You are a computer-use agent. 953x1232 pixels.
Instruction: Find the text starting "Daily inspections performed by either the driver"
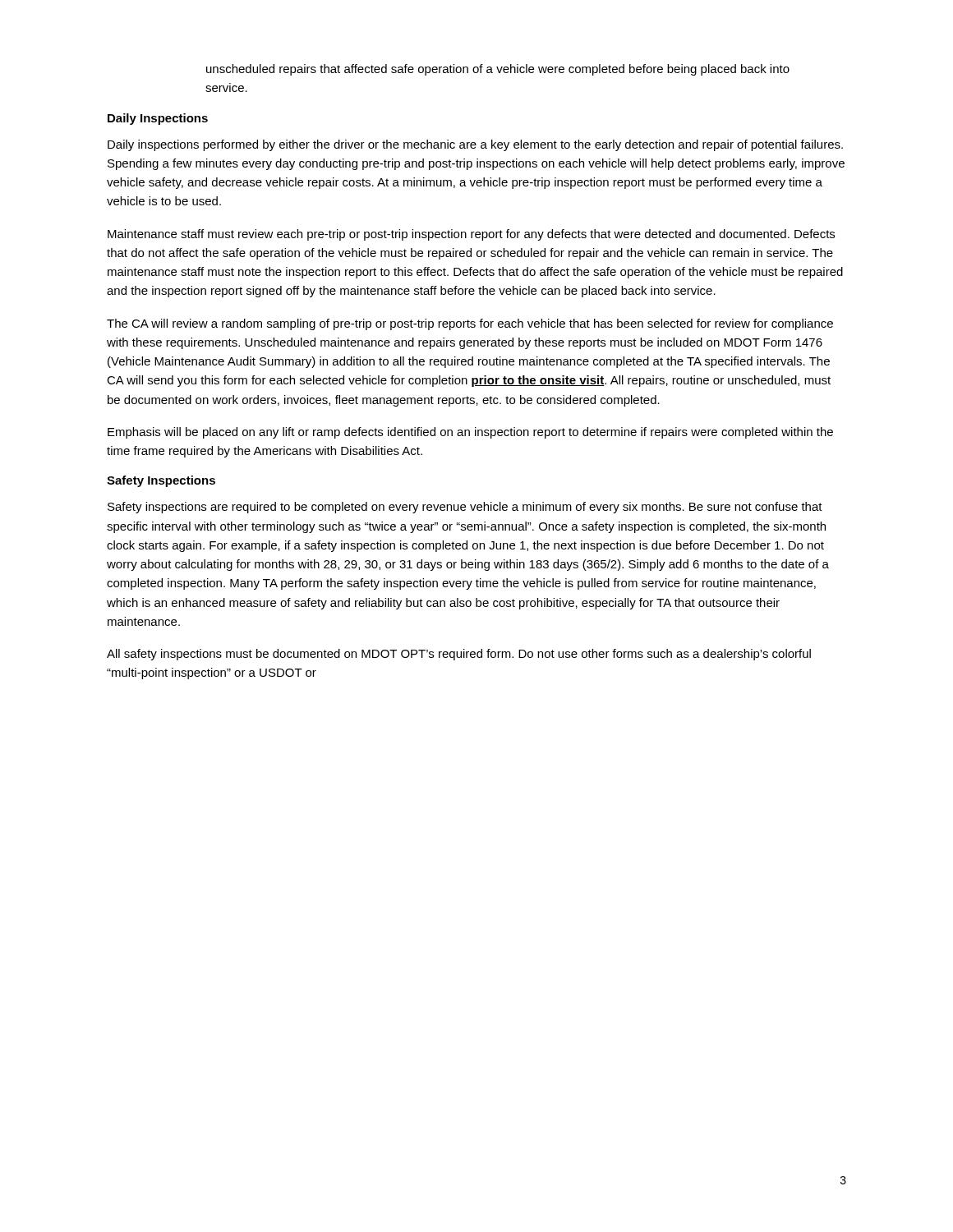coord(476,172)
